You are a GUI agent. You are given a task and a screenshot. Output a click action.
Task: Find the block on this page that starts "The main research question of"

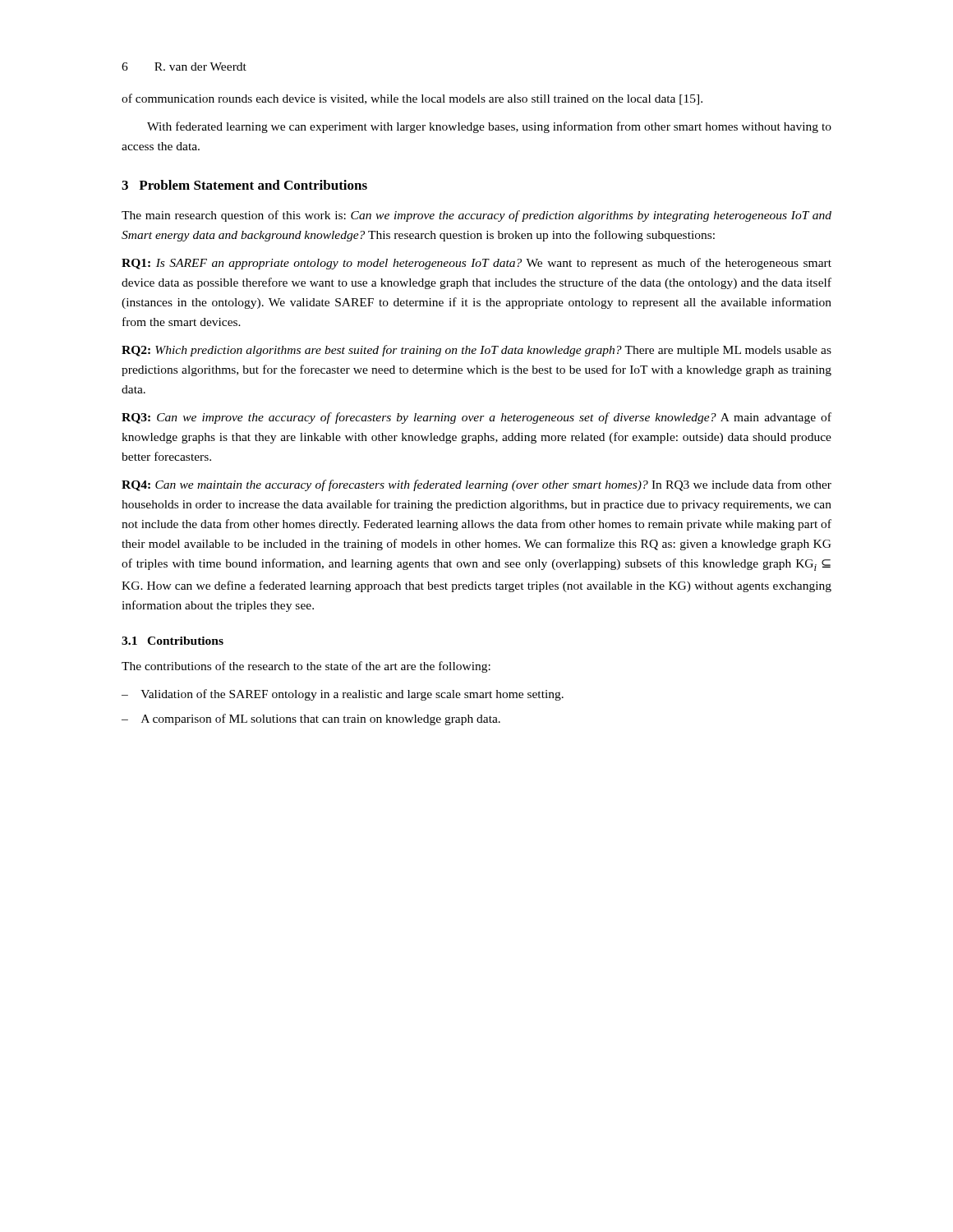tap(476, 225)
